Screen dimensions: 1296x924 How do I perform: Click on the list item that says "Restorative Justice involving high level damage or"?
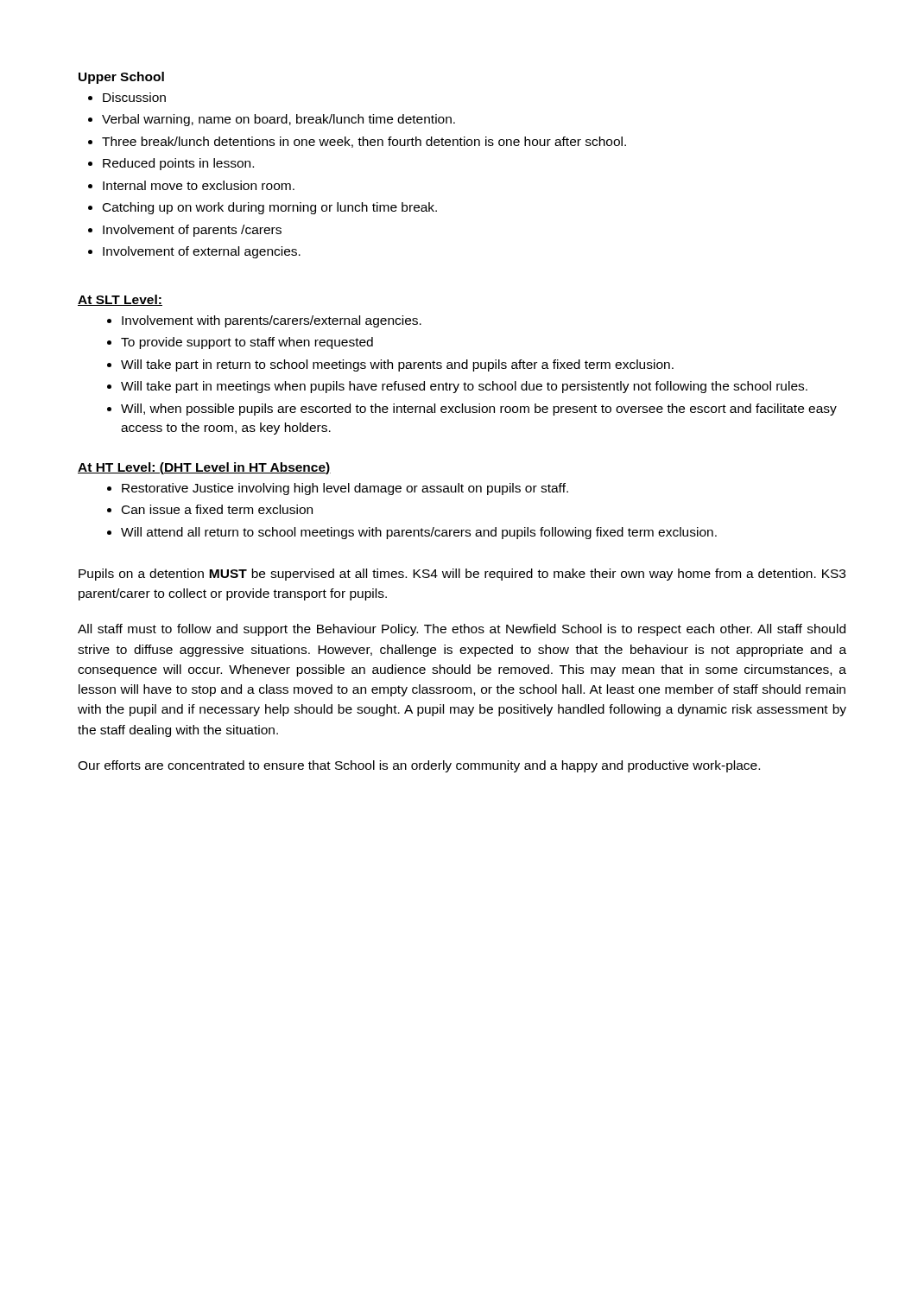(462, 488)
